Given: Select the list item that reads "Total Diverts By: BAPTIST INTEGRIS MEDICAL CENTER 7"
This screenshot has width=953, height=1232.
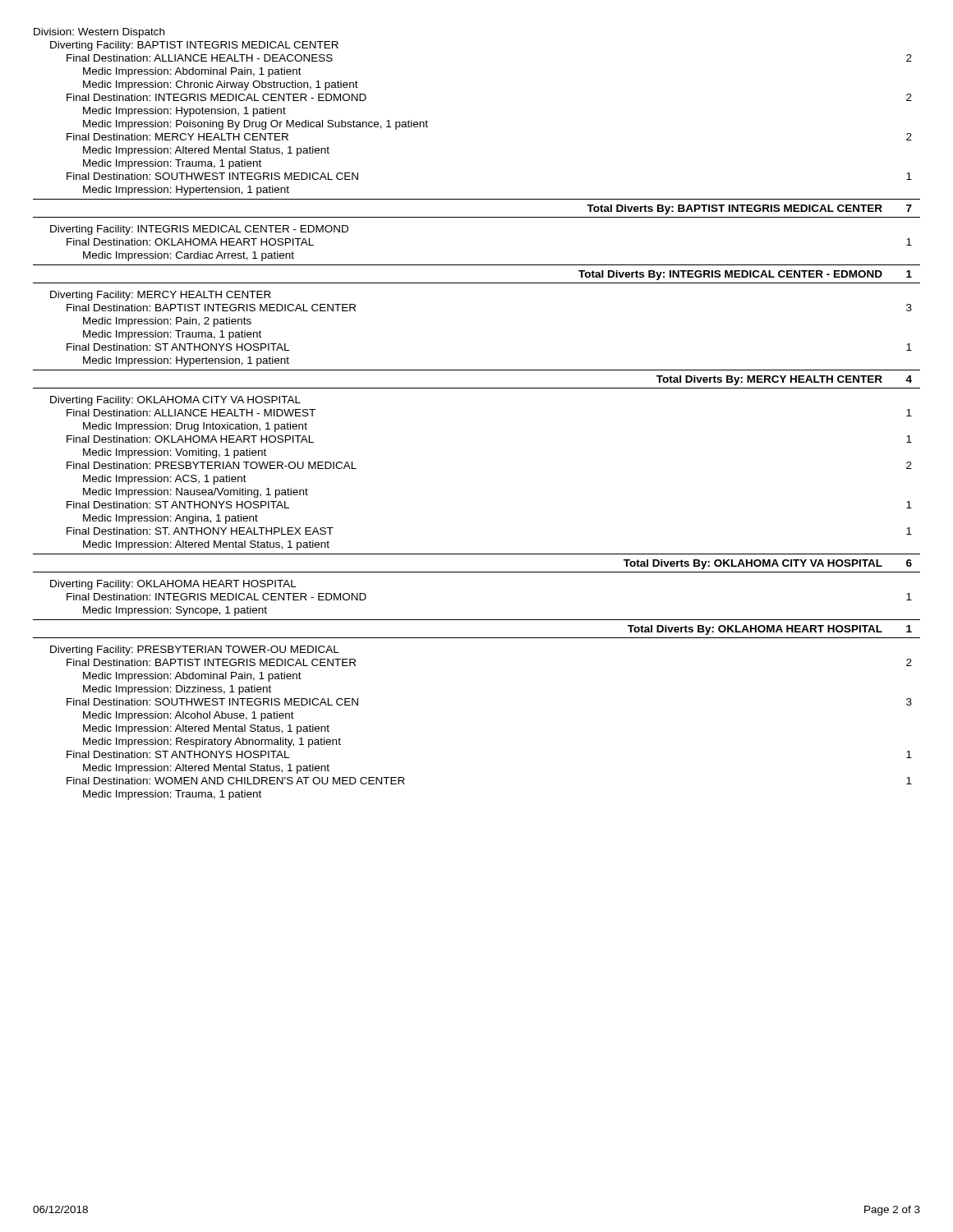Looking at the screenshot, I should coord(476,208).
